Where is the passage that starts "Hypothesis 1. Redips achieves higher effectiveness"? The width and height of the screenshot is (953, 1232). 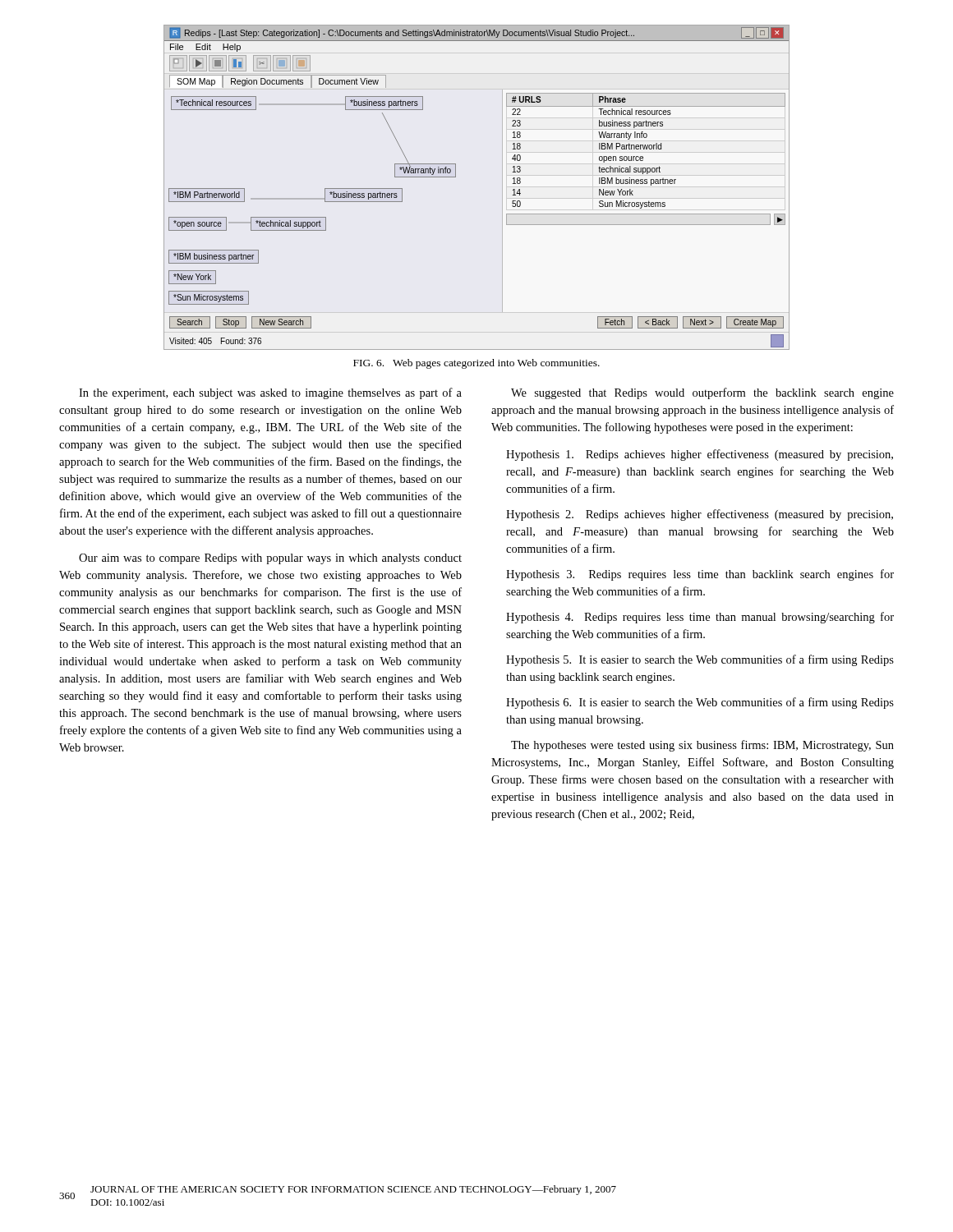(x=700, y=472)
